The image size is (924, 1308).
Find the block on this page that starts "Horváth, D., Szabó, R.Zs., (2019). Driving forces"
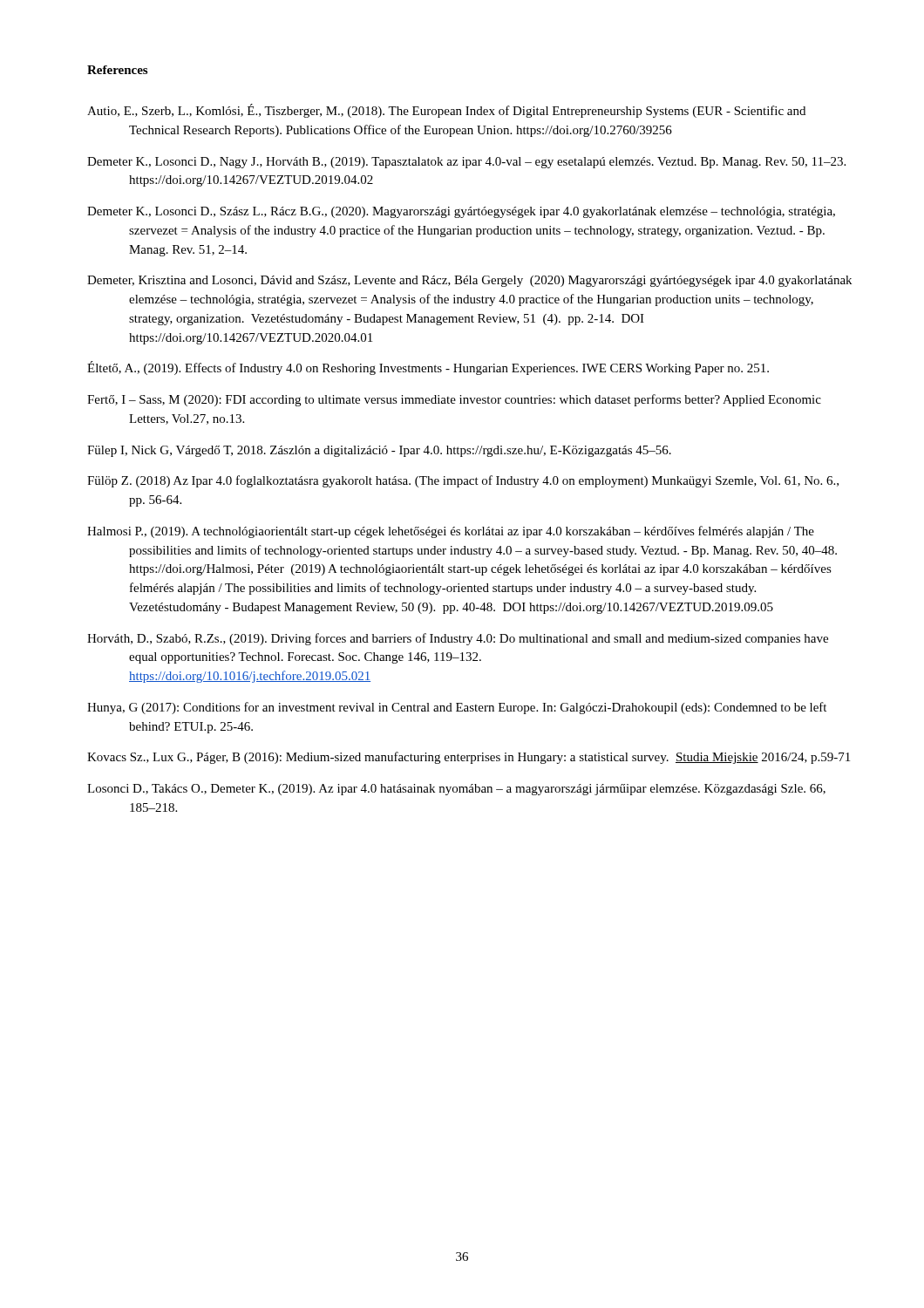coord(471,658)
